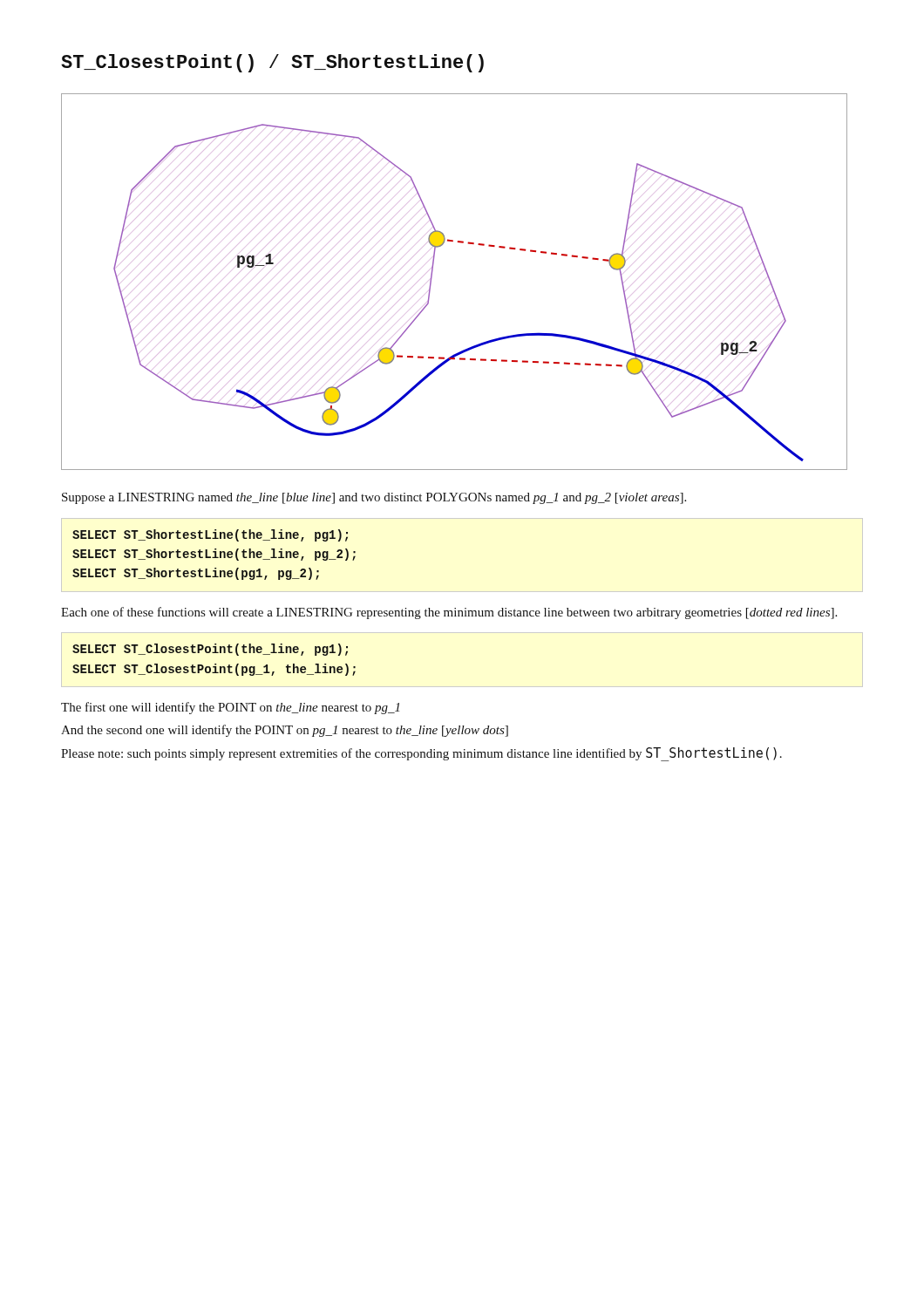Click on the illustration
The height and width of the screenshot is (1308, 924).
(454, 282)
